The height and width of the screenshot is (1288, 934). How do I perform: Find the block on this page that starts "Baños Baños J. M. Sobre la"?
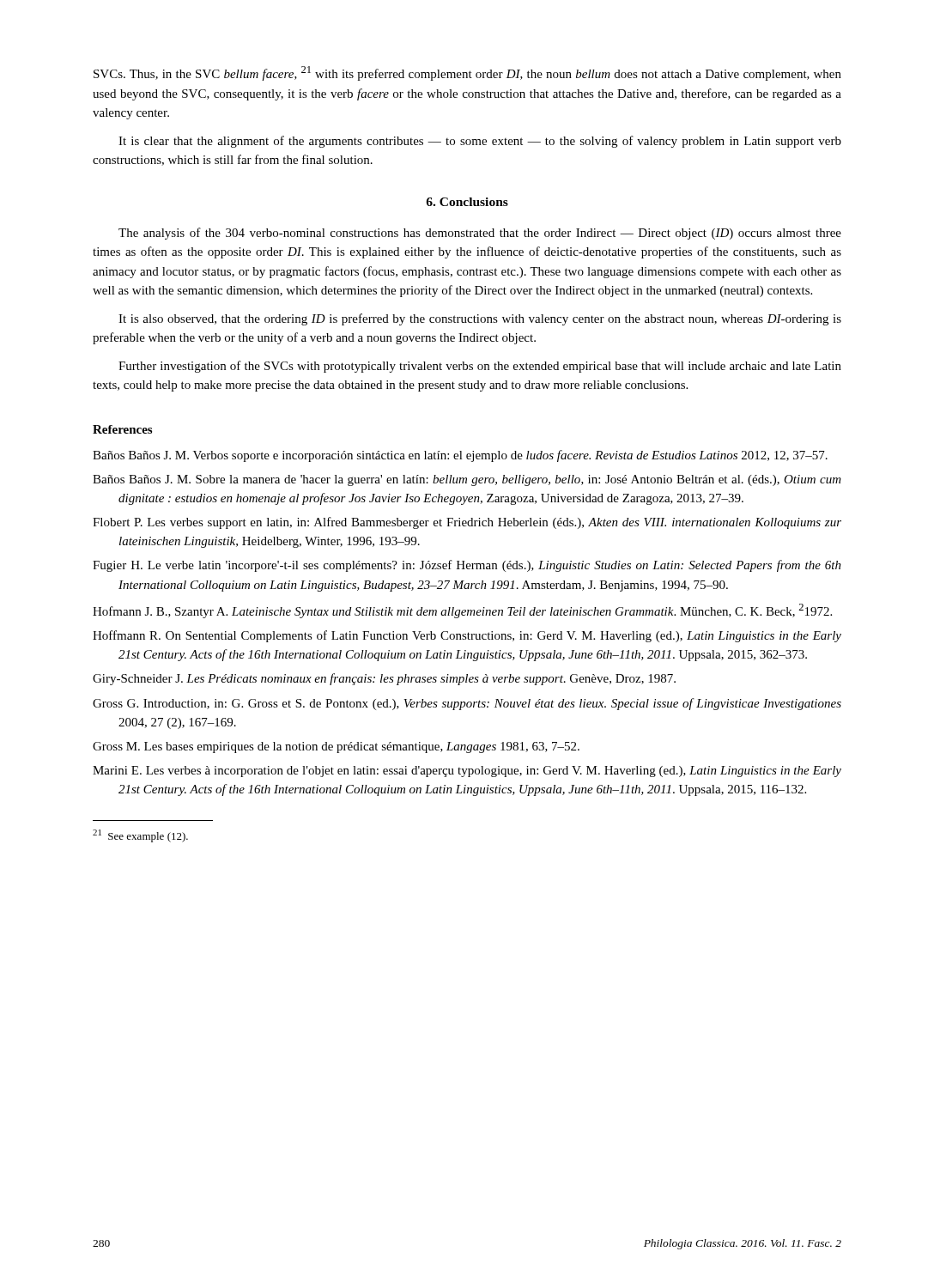[467, 488]
